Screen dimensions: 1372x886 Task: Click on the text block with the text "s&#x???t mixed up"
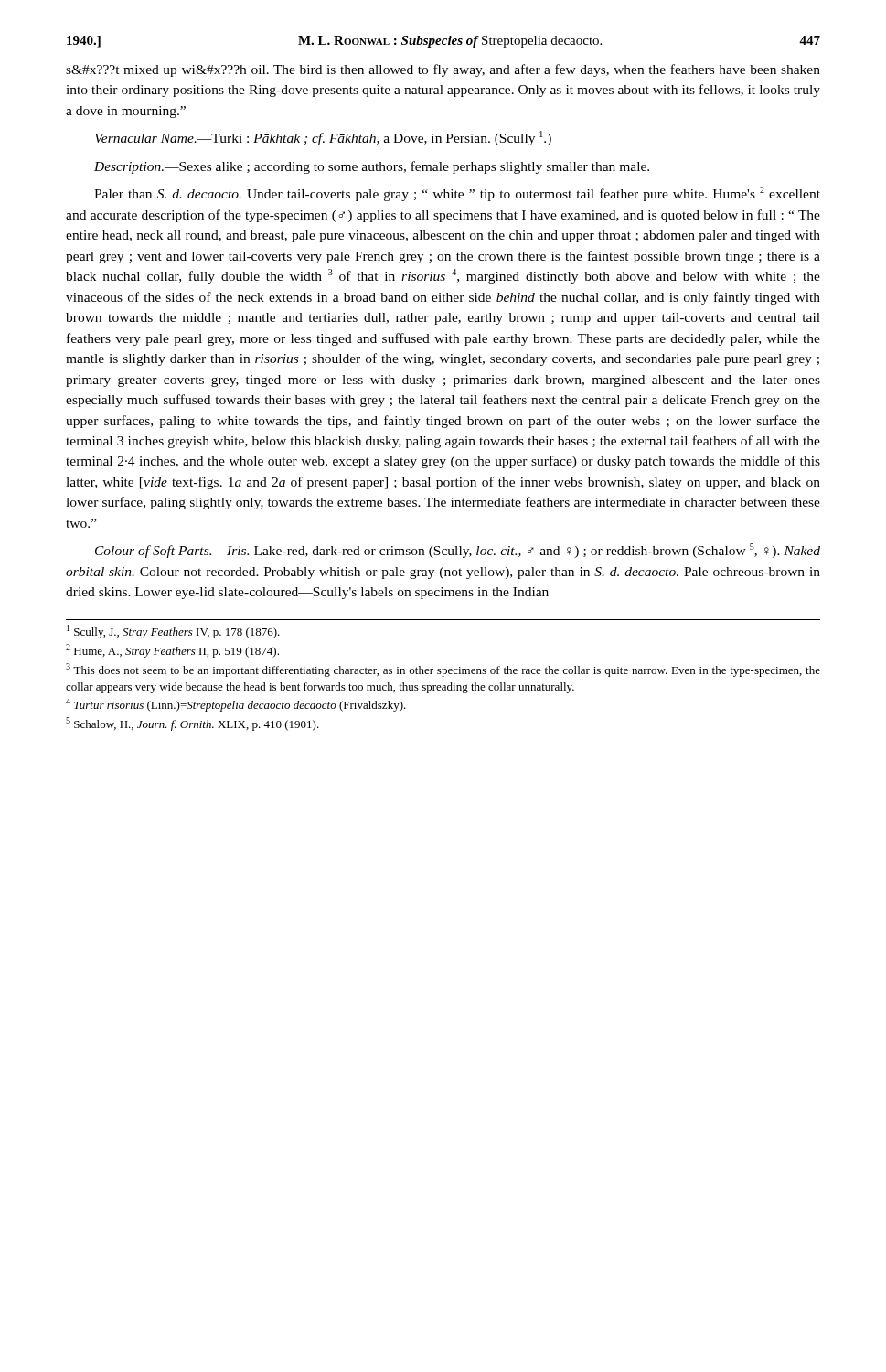pos(443,90)
